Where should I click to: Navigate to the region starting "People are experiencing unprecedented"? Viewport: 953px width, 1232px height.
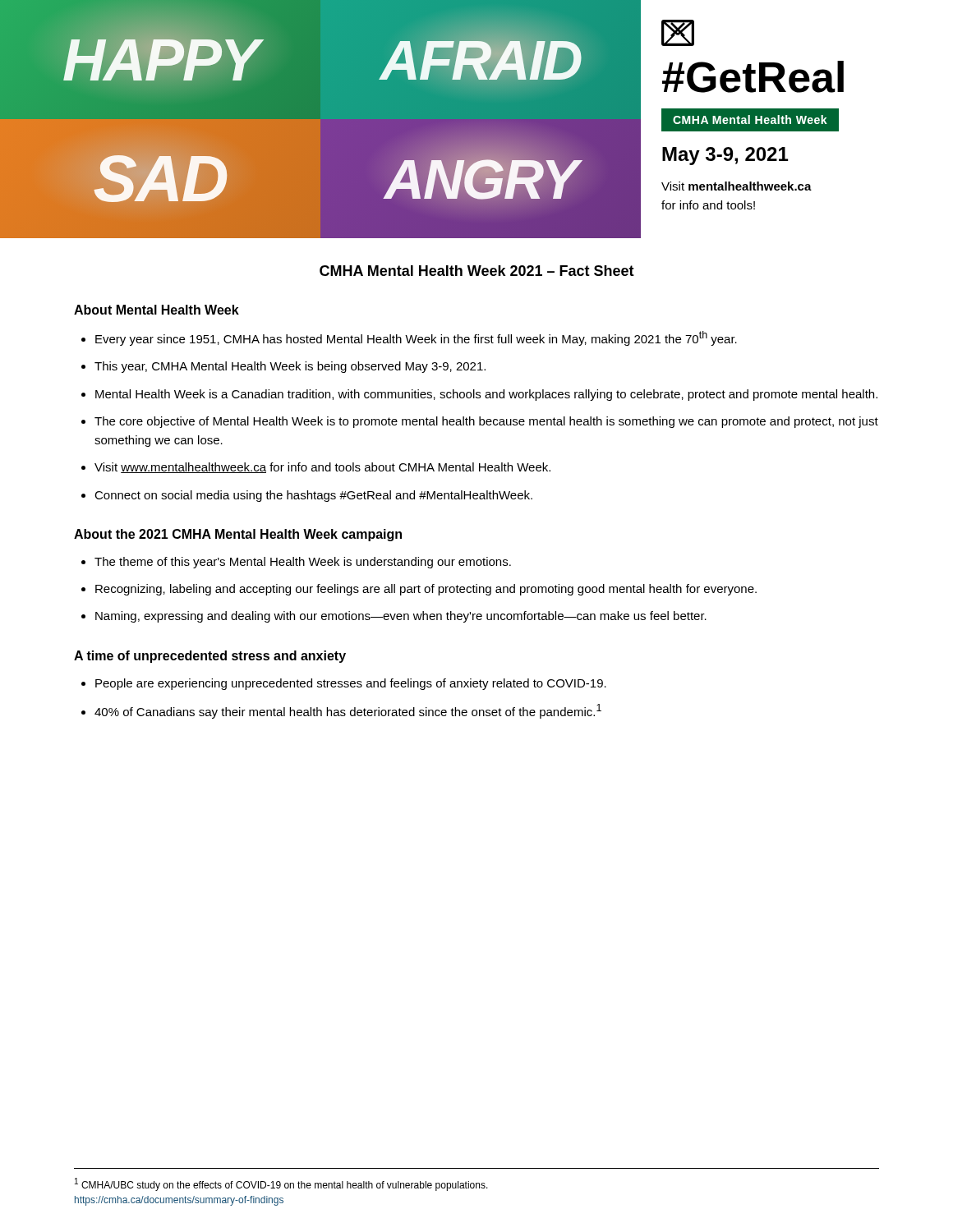pos(351,683)
